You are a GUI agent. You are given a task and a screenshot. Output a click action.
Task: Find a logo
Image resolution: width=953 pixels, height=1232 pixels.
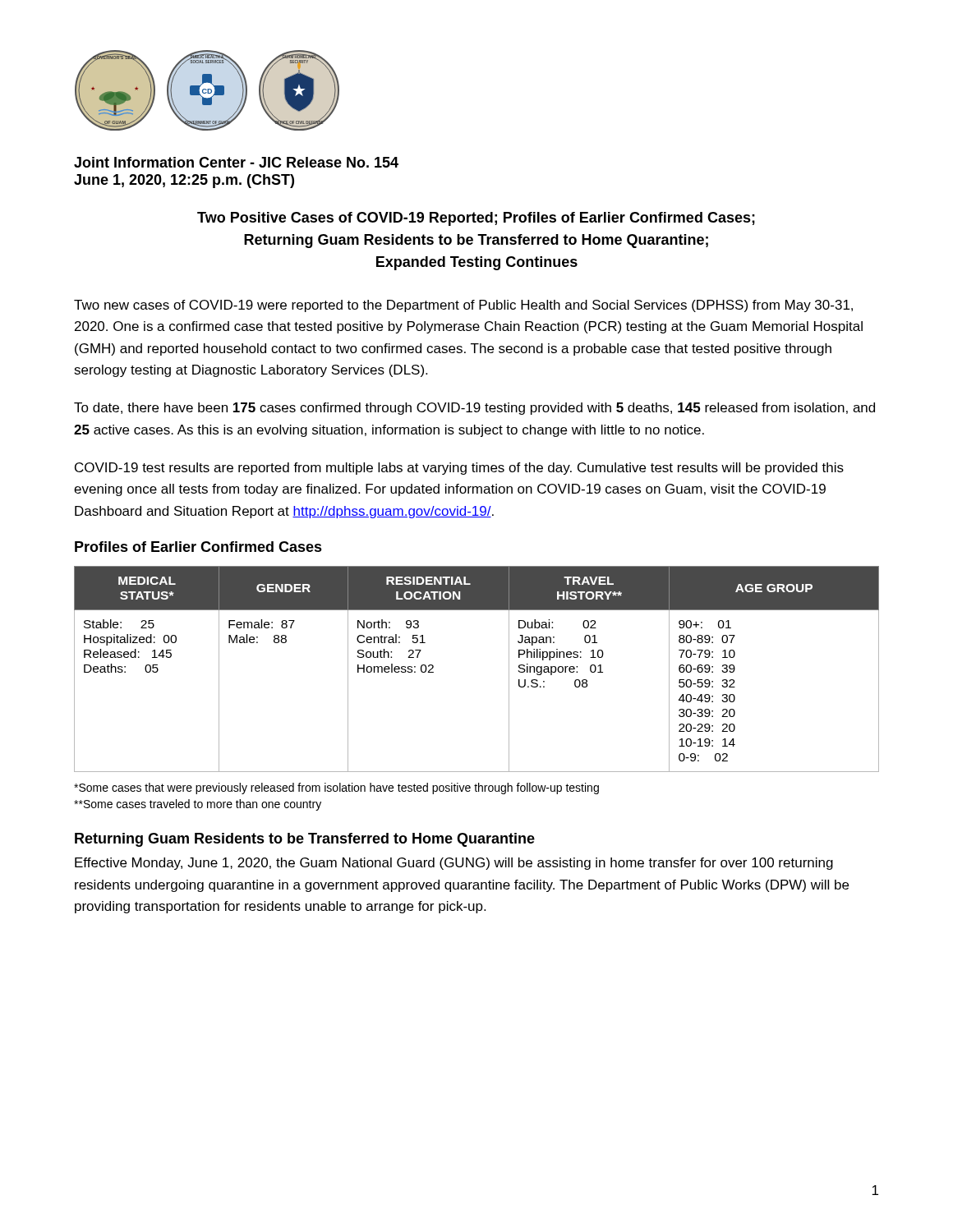476,90
